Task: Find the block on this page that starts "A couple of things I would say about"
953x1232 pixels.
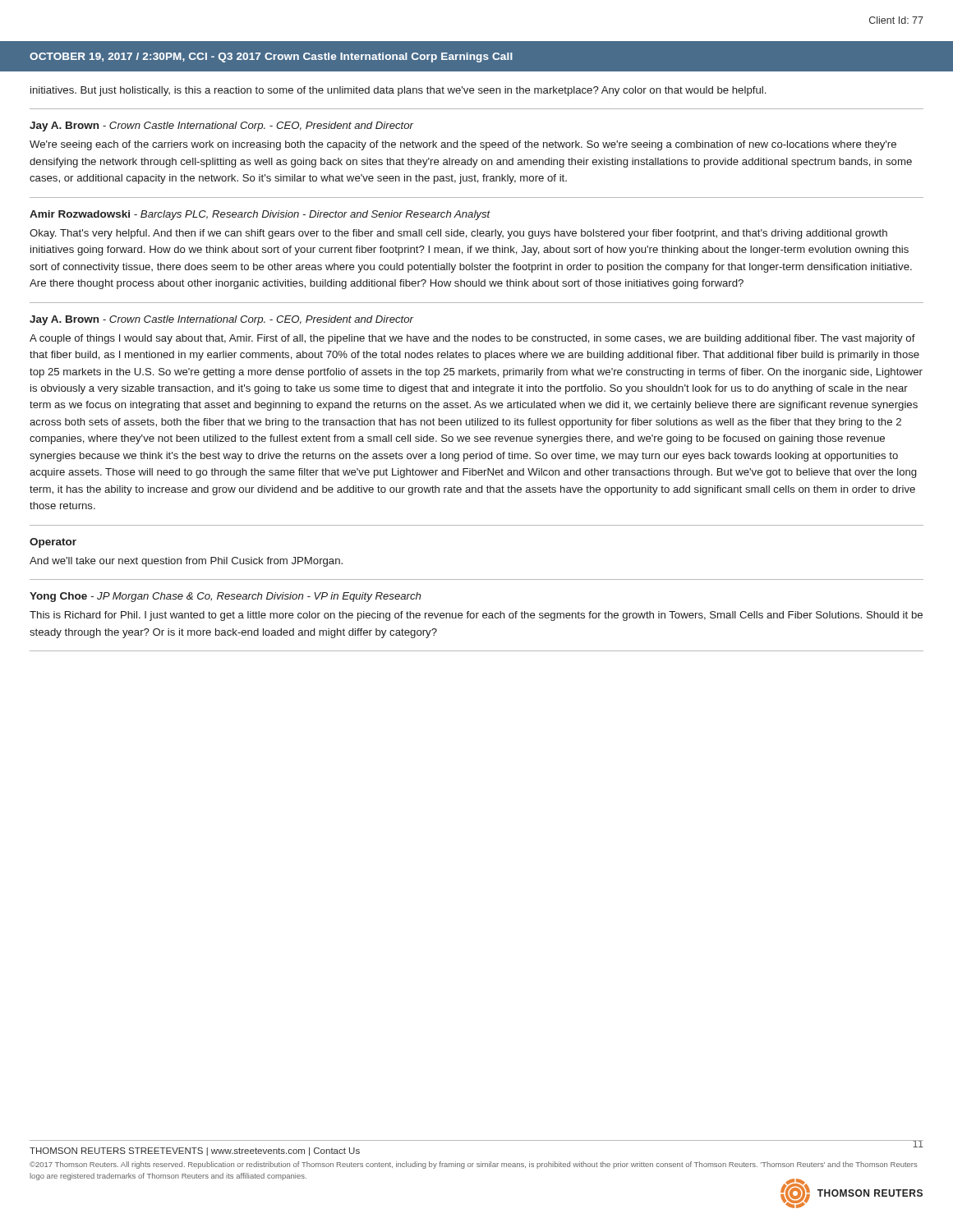Action: pyautogui.click(x=476, y=422)
